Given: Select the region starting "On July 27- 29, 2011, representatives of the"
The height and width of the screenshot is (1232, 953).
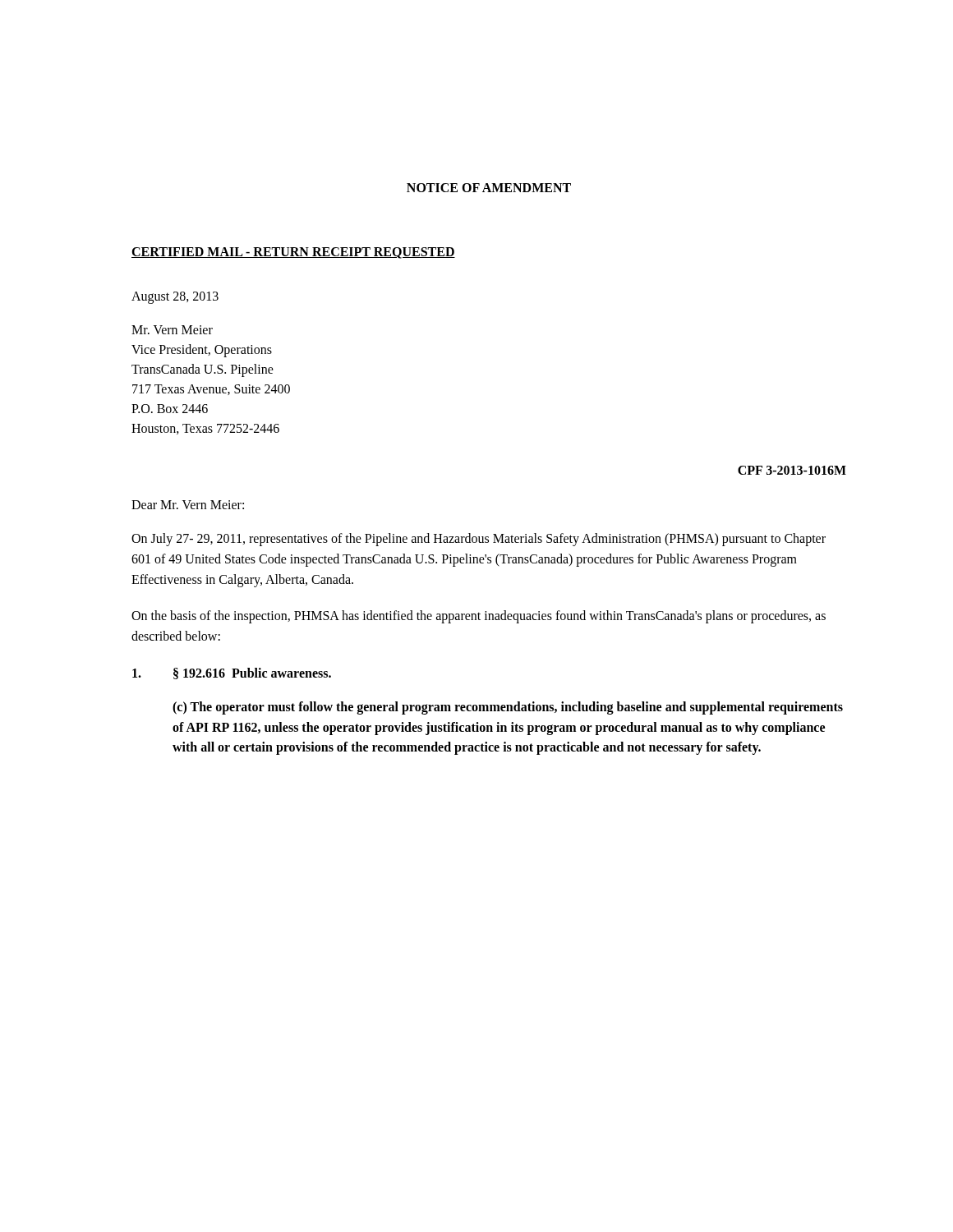Looking at the screenshot, I should click(x=479, y=559).
